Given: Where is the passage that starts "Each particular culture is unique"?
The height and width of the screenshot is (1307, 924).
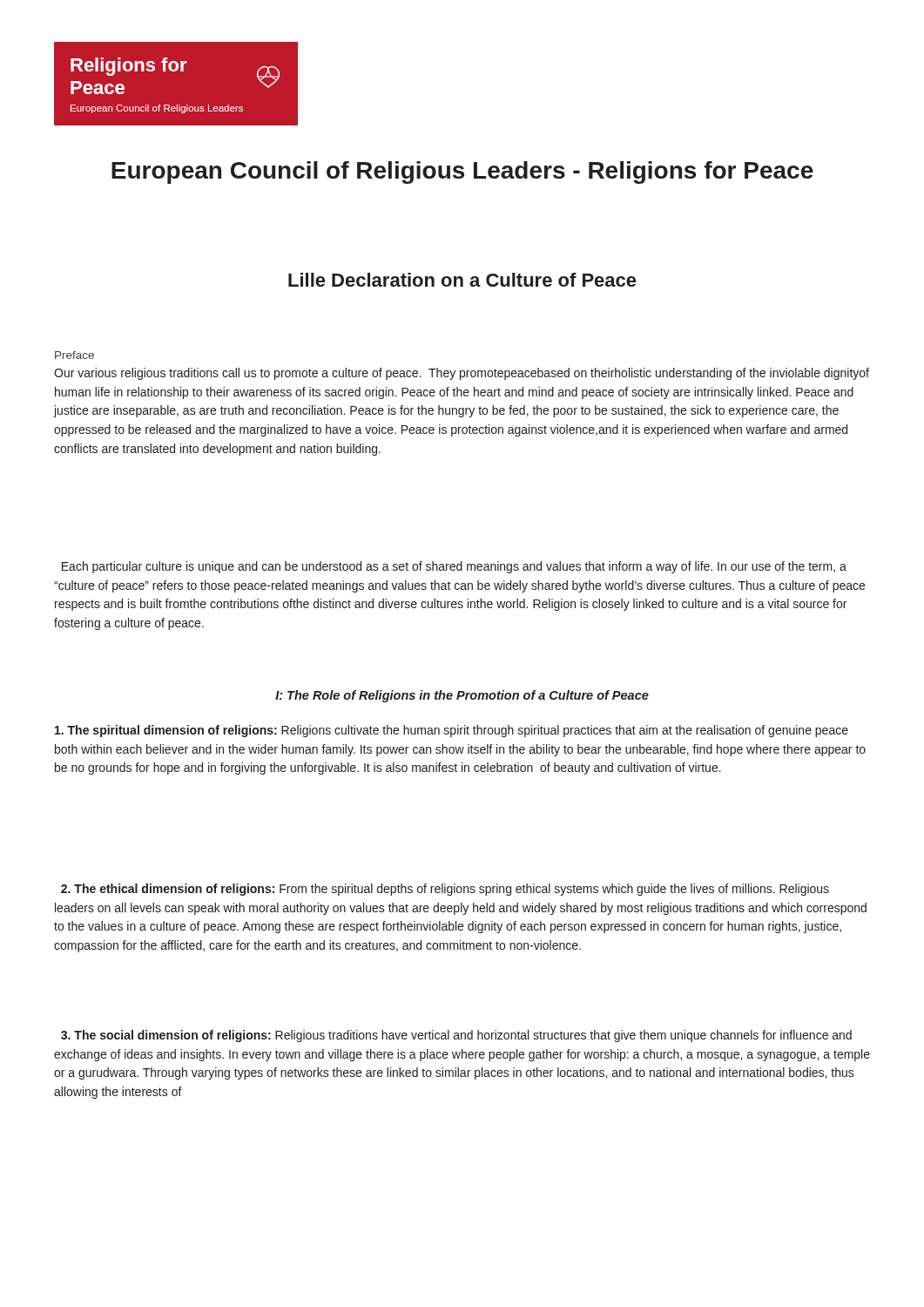Looking at the screenshot, I should (460, 595).
